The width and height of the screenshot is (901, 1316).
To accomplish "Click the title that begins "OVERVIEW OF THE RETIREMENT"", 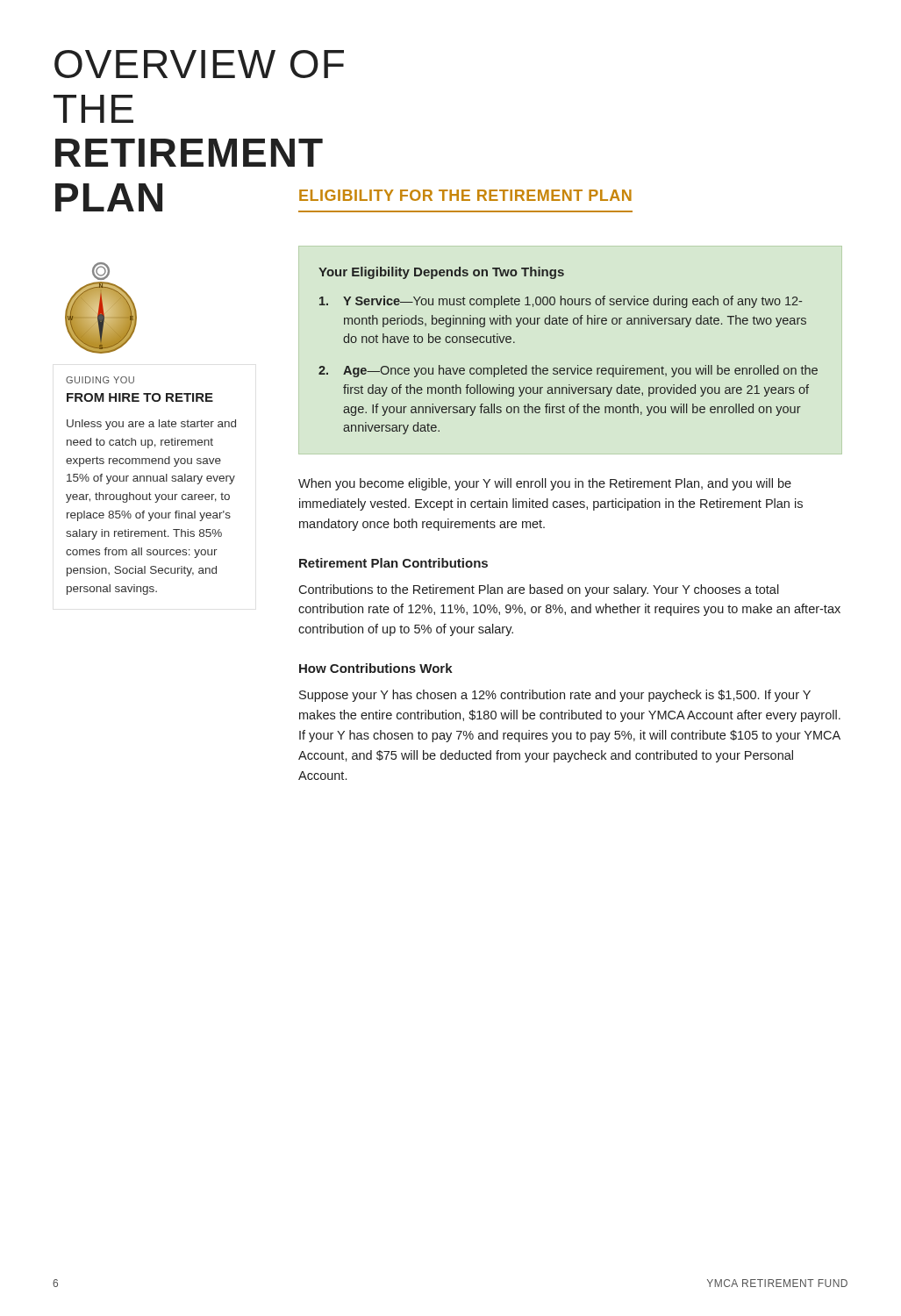I will point(237,131).
